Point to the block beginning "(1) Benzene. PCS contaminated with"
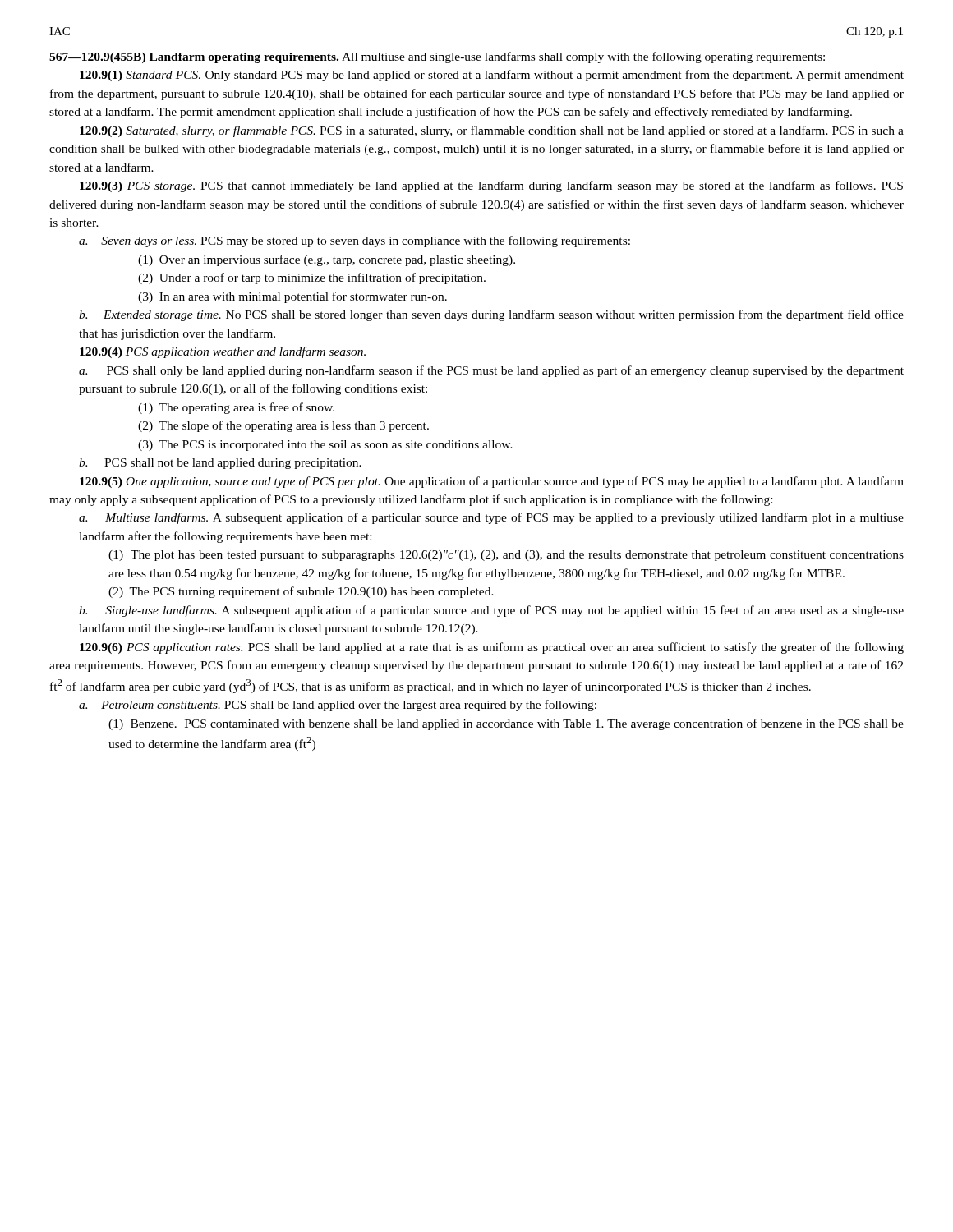The width and height of the screenshot is (953, 1232). point(506,734)
